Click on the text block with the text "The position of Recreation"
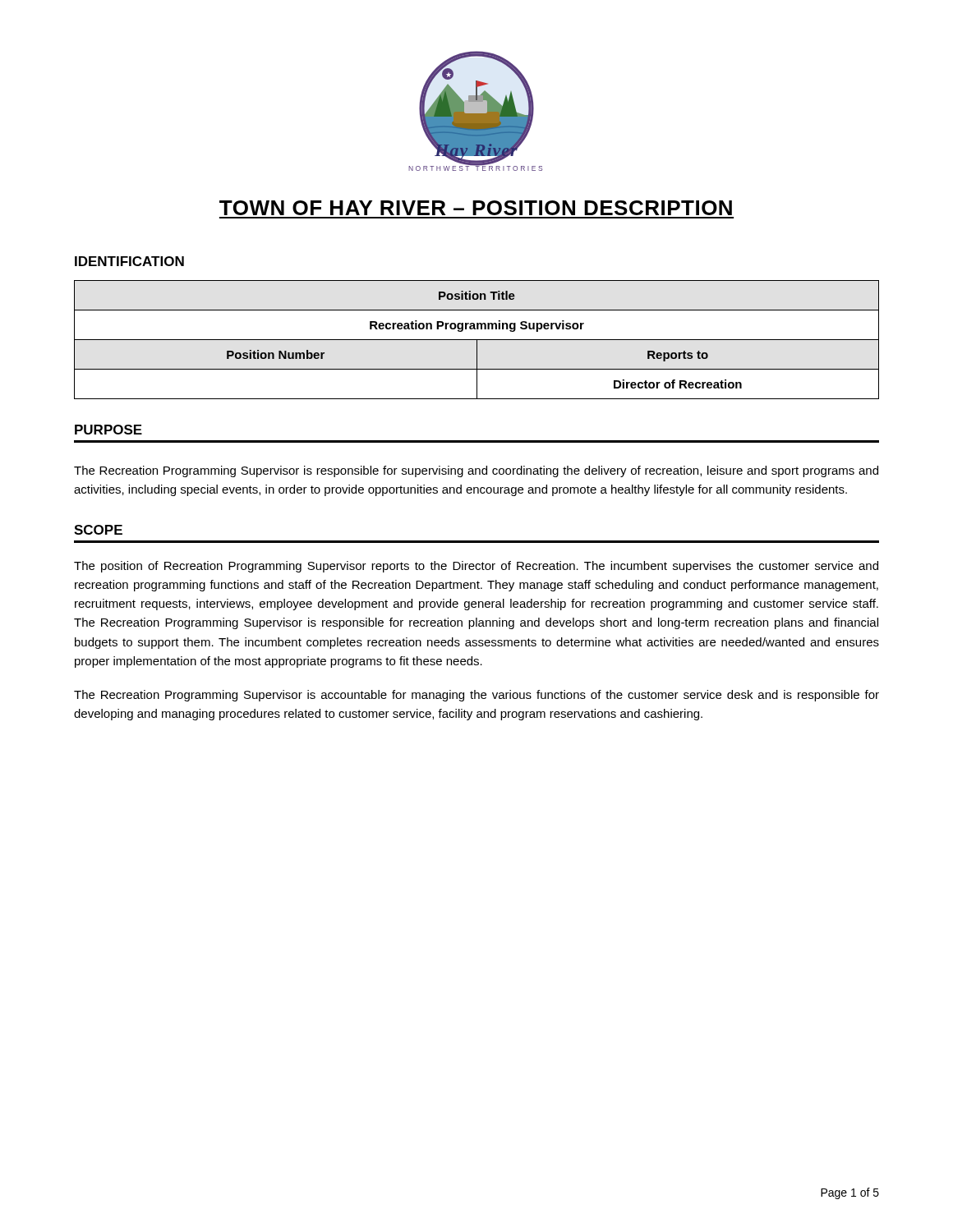953x1232 pixels. coord(476,613)
